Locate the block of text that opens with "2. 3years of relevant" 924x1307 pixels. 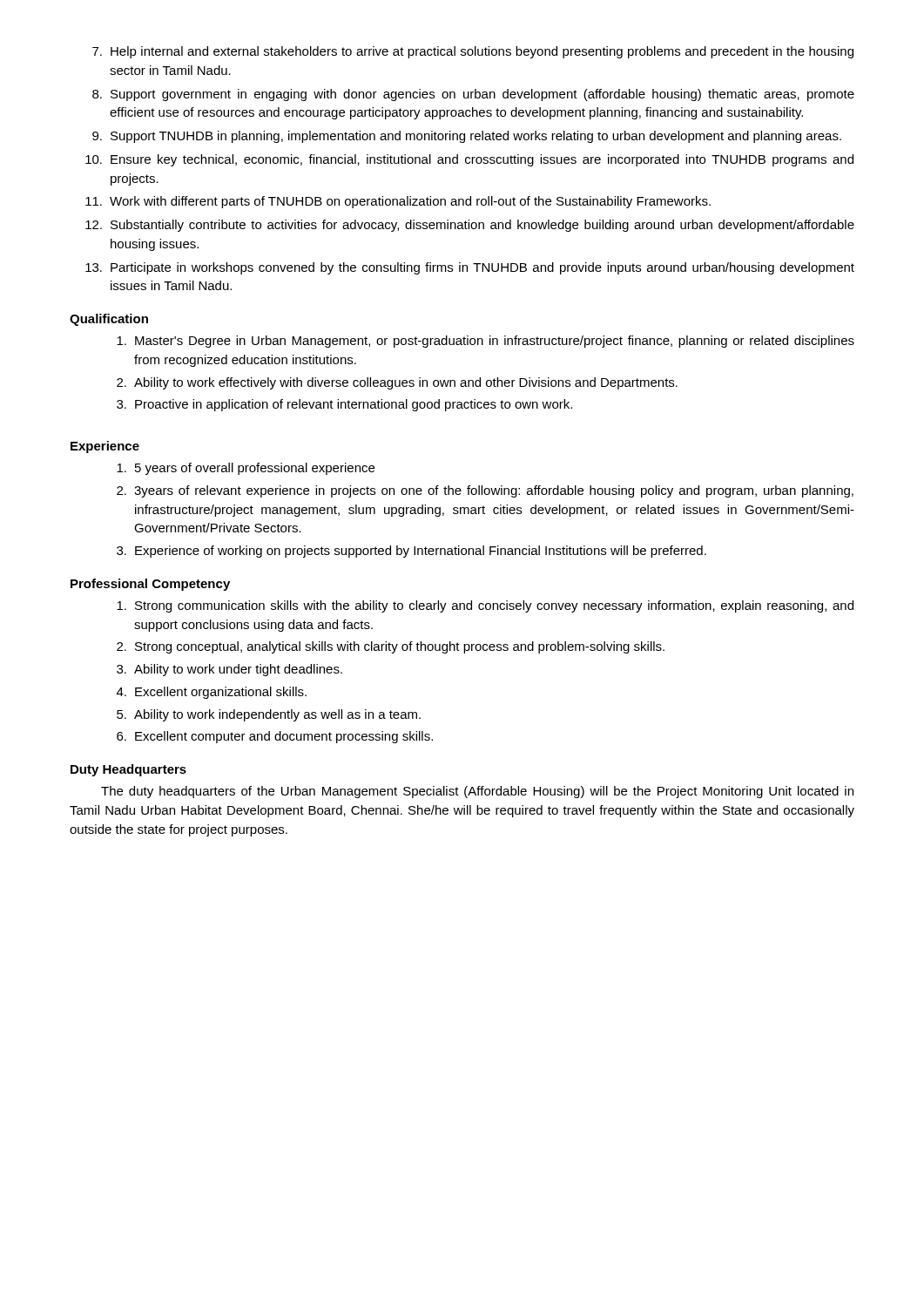(479, 509)
